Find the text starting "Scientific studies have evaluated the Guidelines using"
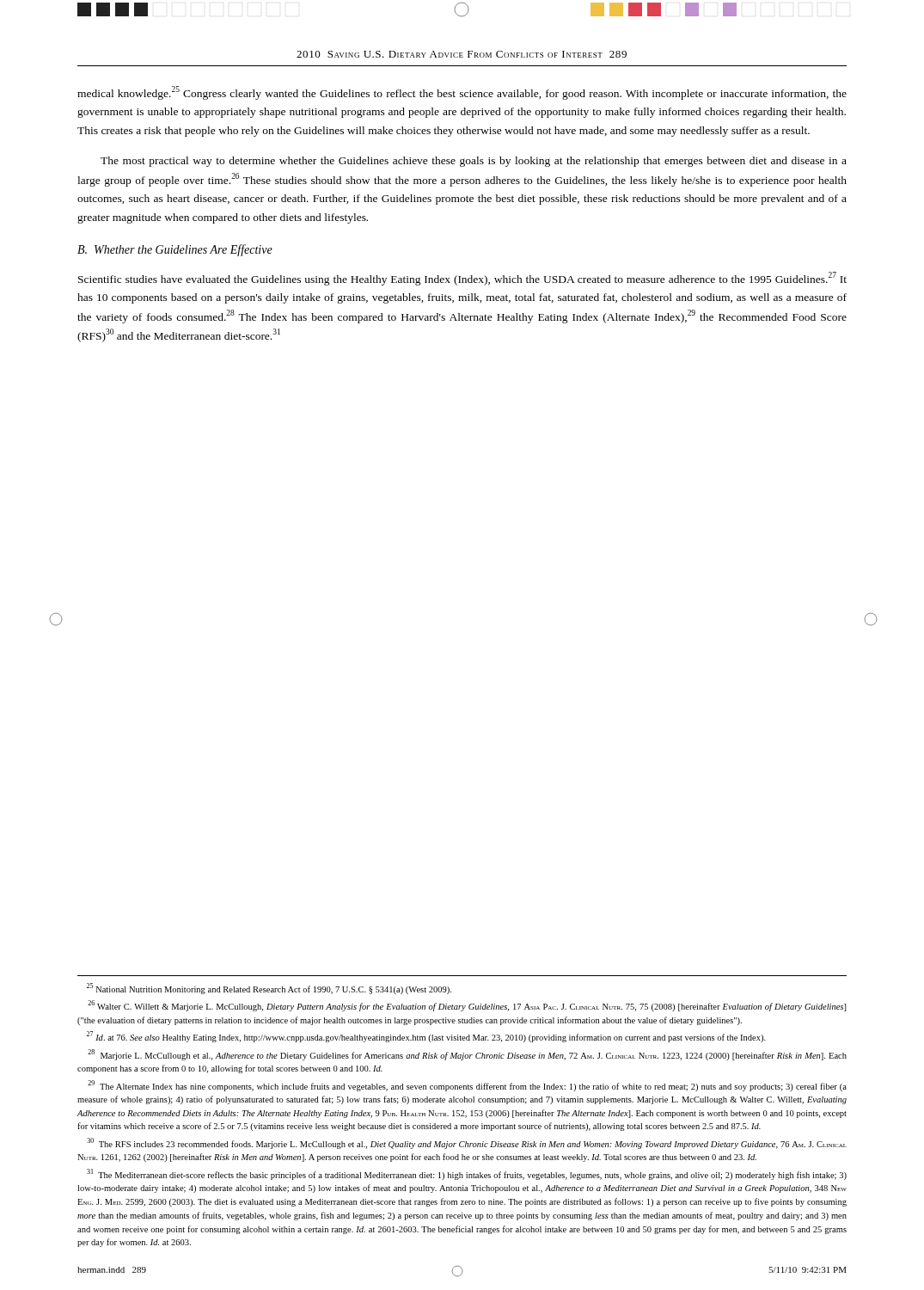924x1290 pixels. tap(462, 307)
